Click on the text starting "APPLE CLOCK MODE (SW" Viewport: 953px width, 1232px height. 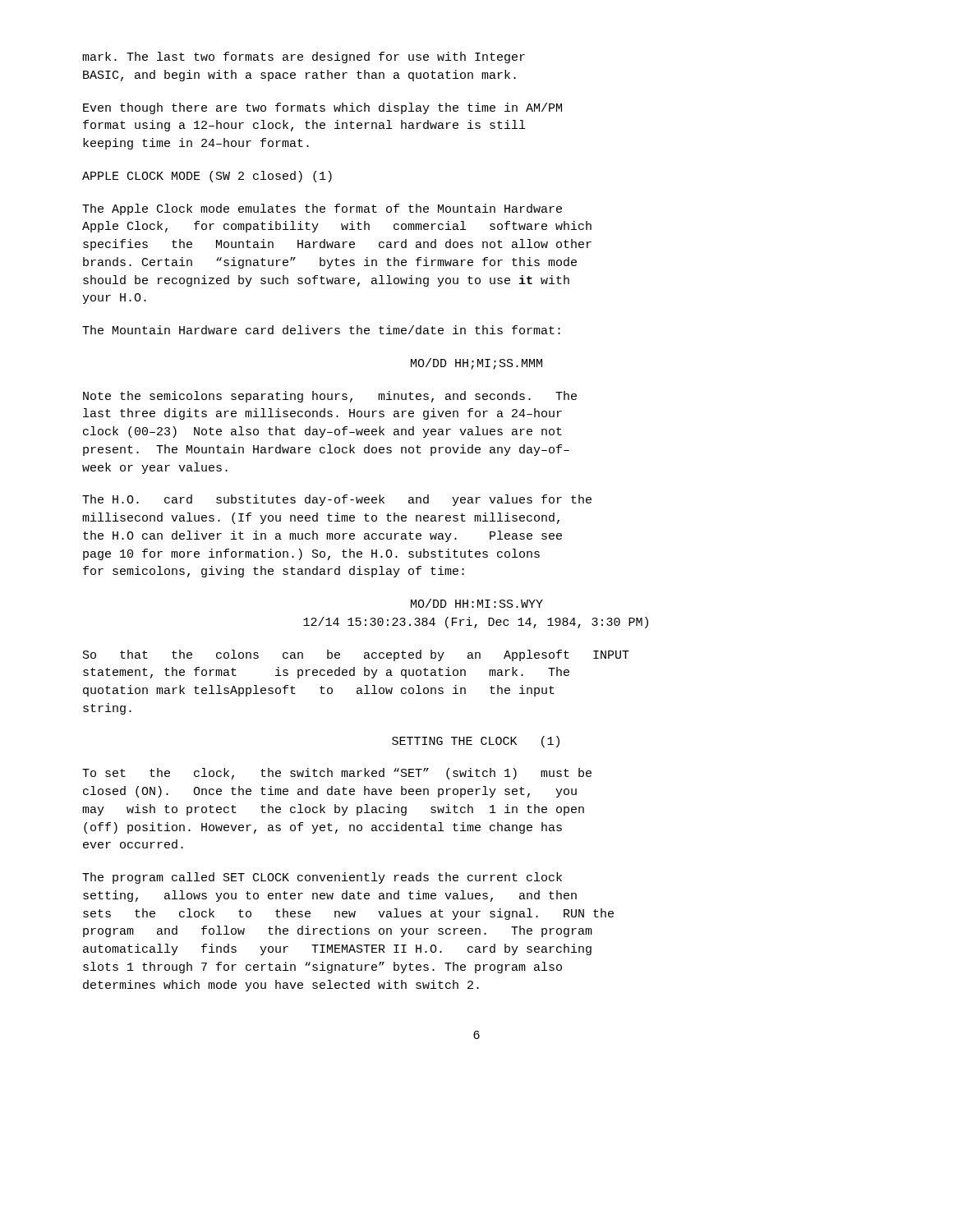coord(208,177)
